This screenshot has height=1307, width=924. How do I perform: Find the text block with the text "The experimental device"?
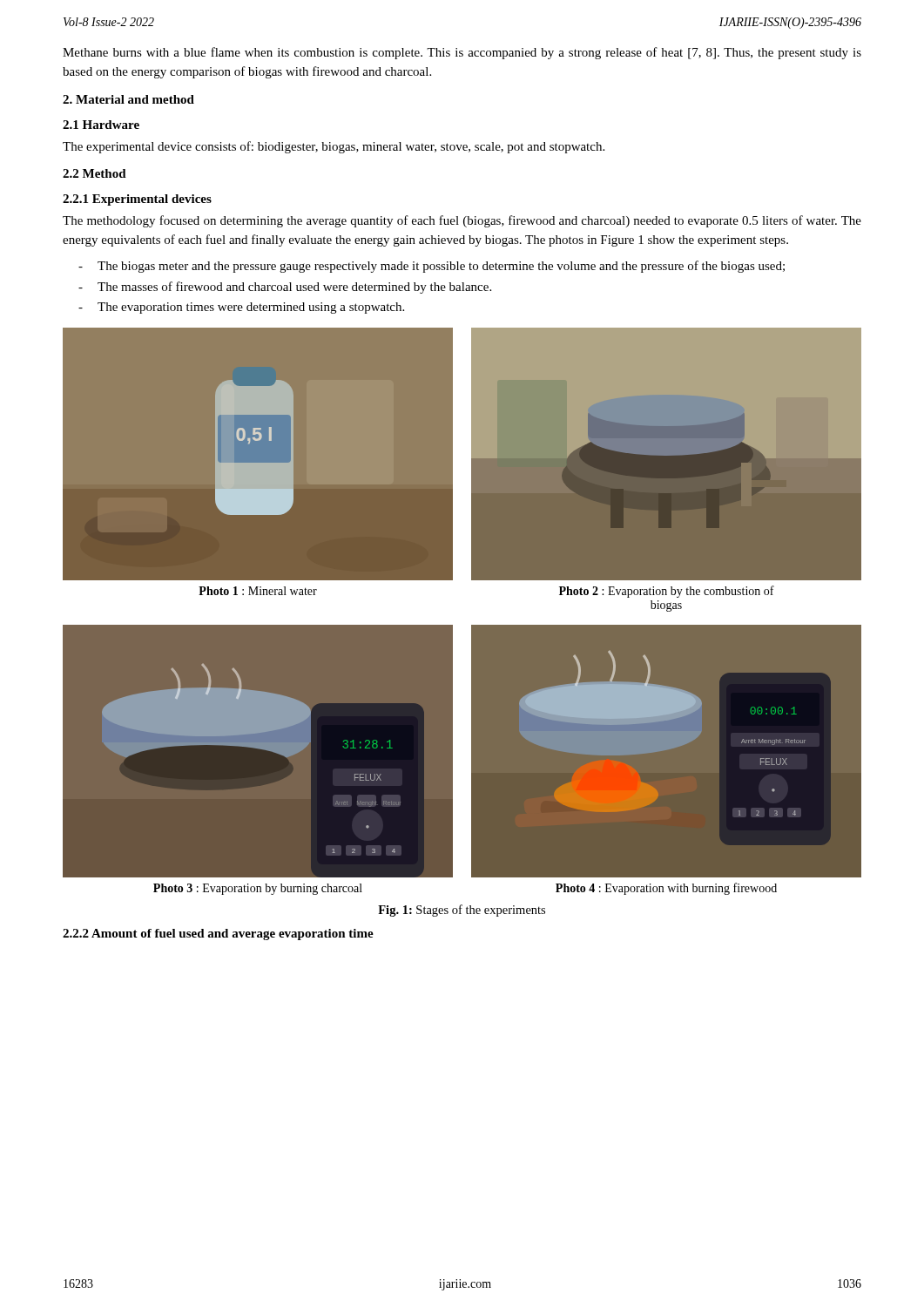(x=462, y=147)
